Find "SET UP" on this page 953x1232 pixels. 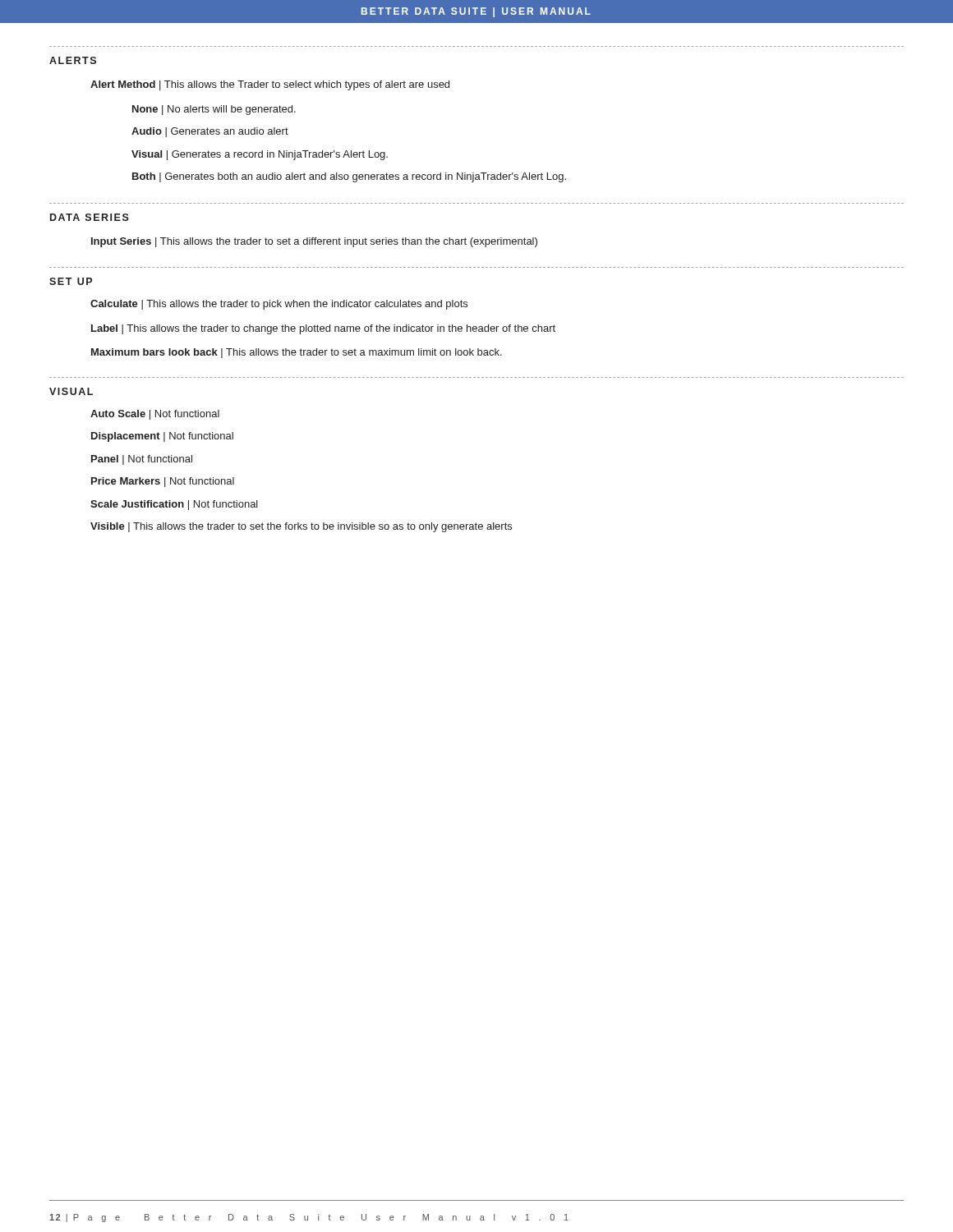click(72, 282)
